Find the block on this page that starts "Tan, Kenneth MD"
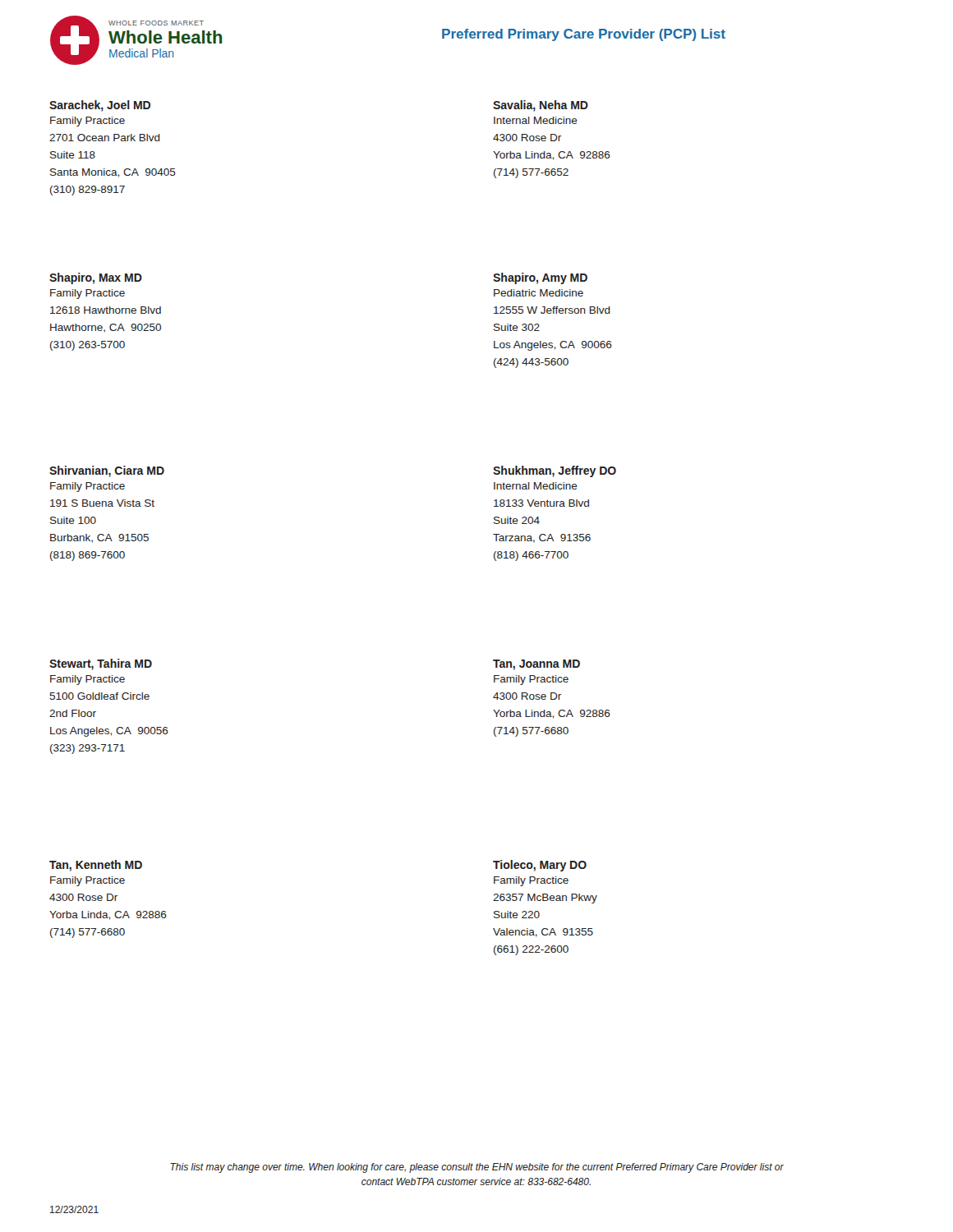 tap(96, 866)
